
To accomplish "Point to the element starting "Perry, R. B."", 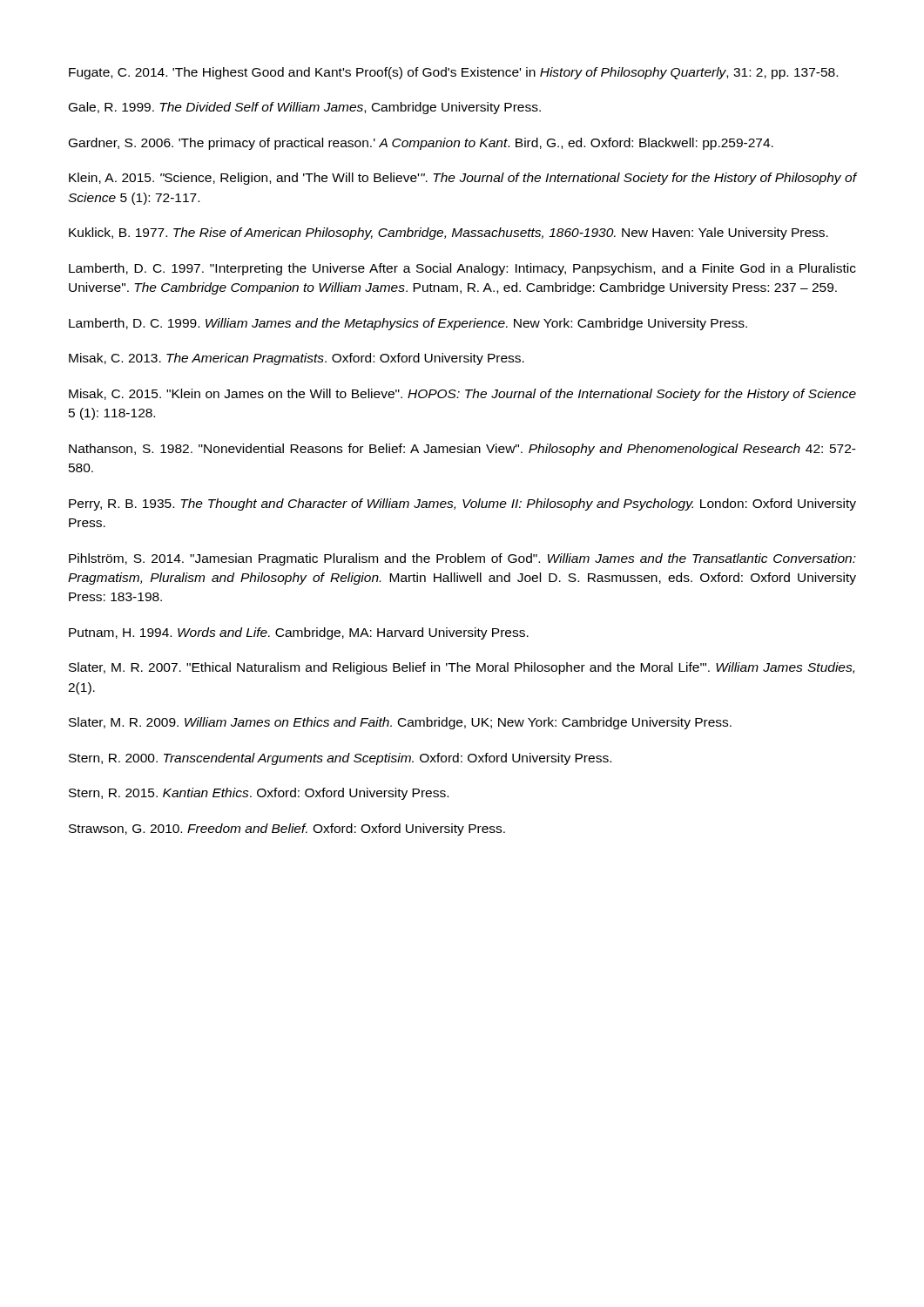I will pos(462,513).
